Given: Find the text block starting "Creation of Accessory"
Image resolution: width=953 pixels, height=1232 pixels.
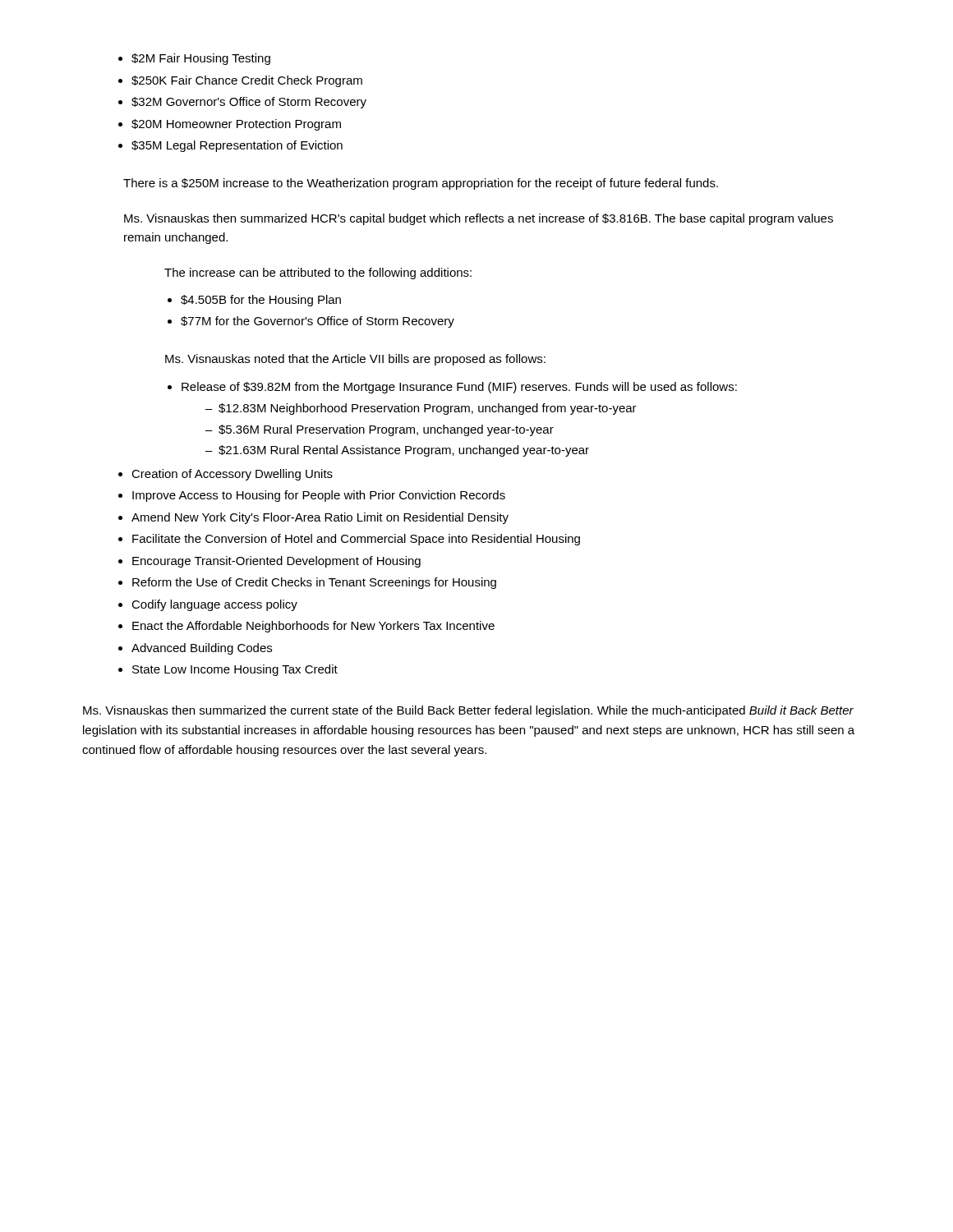Looking at the screenshot, I should (x=232, y=475).
